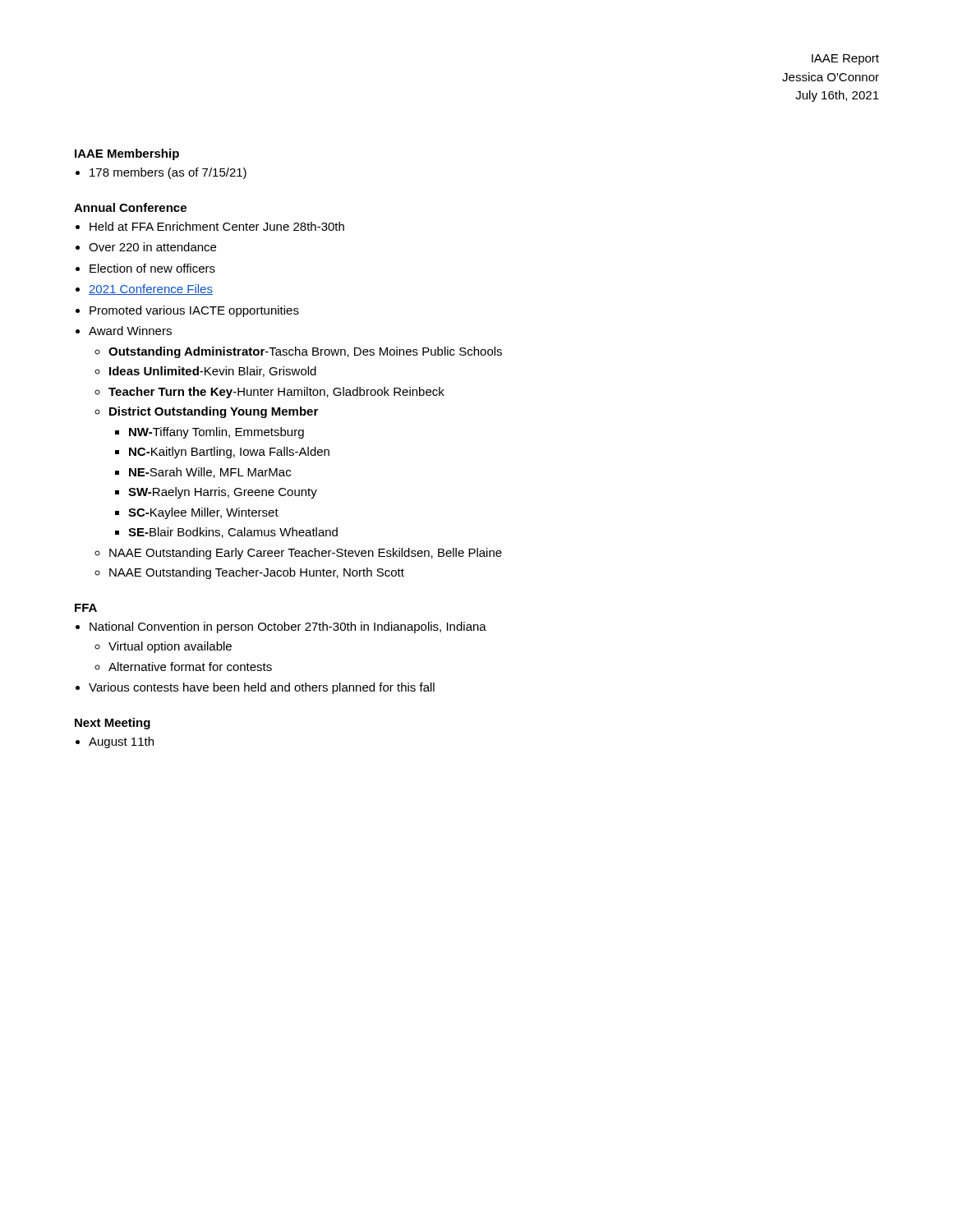Locate the element starting "Annual Conference"
Screen dimensions: 1232x953
[130, 207]
